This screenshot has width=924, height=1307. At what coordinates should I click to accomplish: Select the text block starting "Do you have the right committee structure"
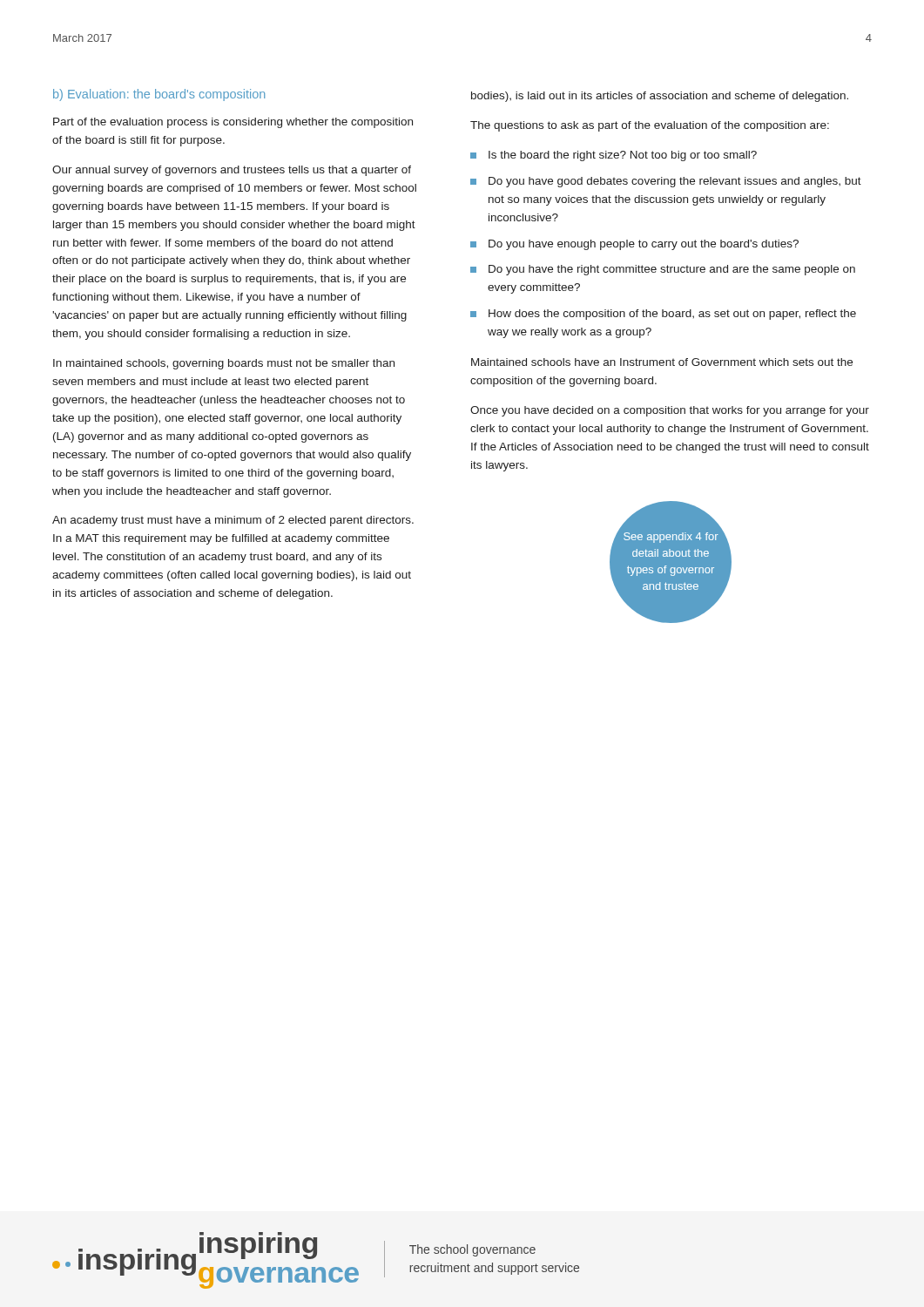(672, 278)
